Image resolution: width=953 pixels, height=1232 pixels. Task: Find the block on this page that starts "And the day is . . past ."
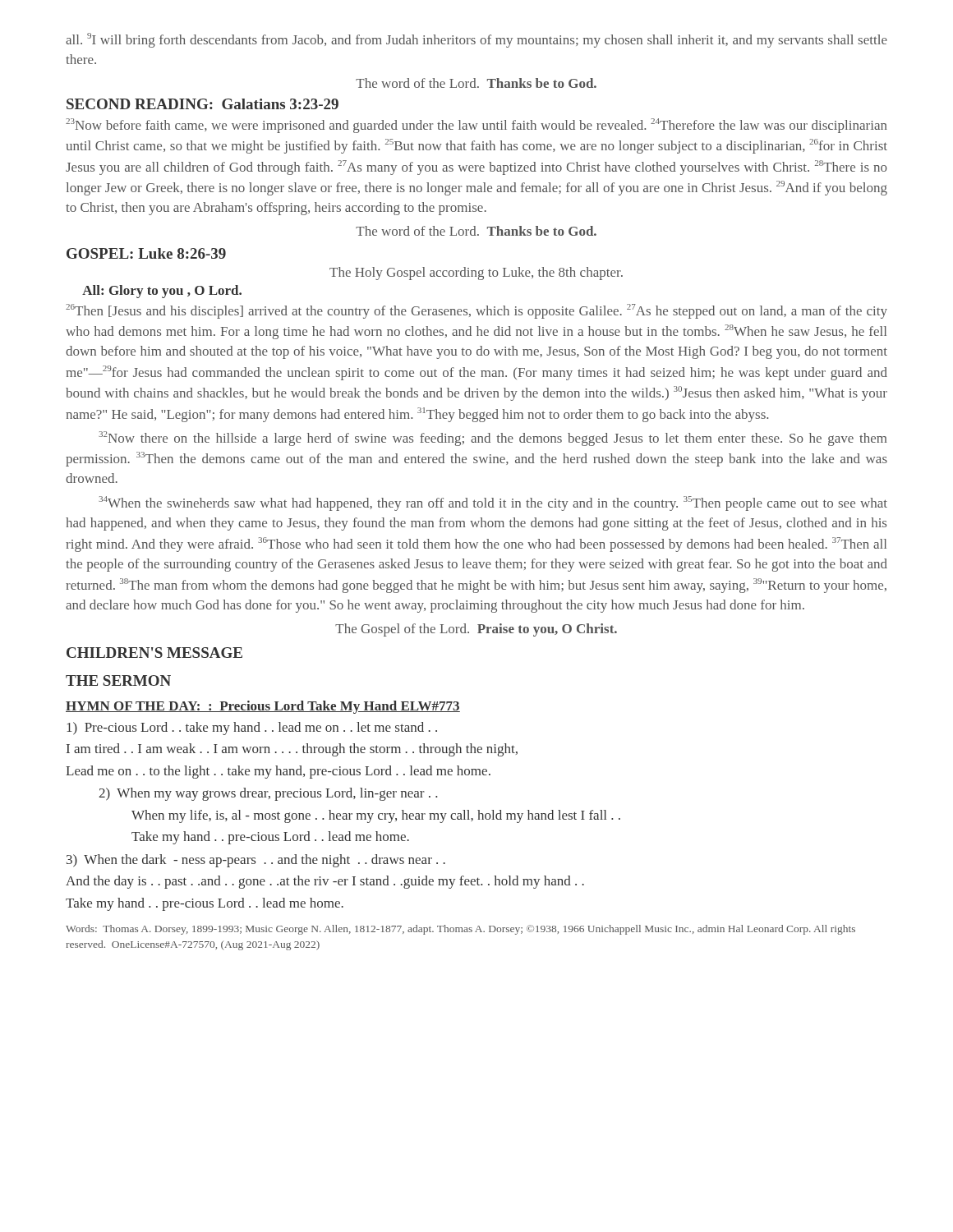click(x=325, y=881)
